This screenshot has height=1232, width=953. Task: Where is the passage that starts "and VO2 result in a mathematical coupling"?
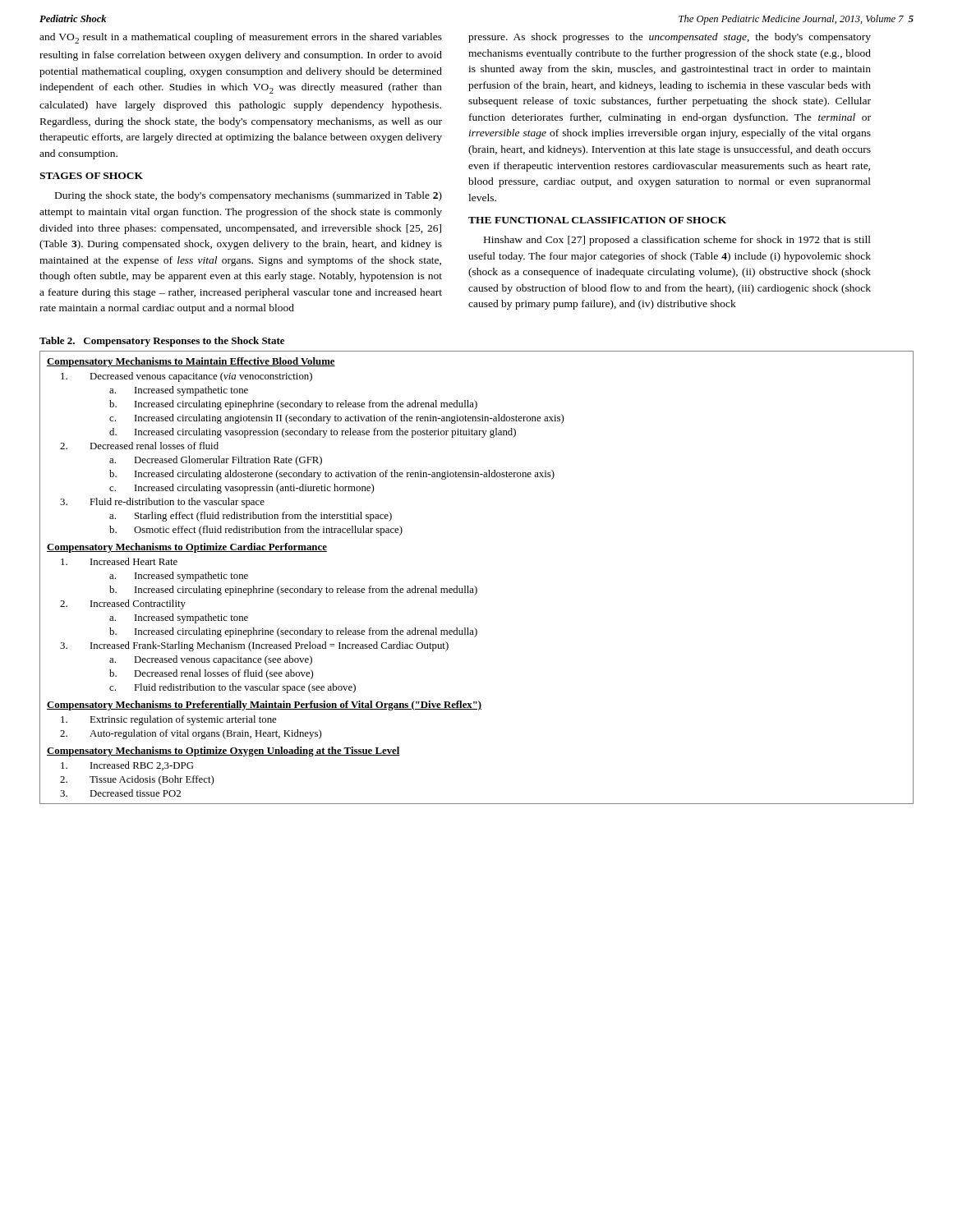[241, 95]
